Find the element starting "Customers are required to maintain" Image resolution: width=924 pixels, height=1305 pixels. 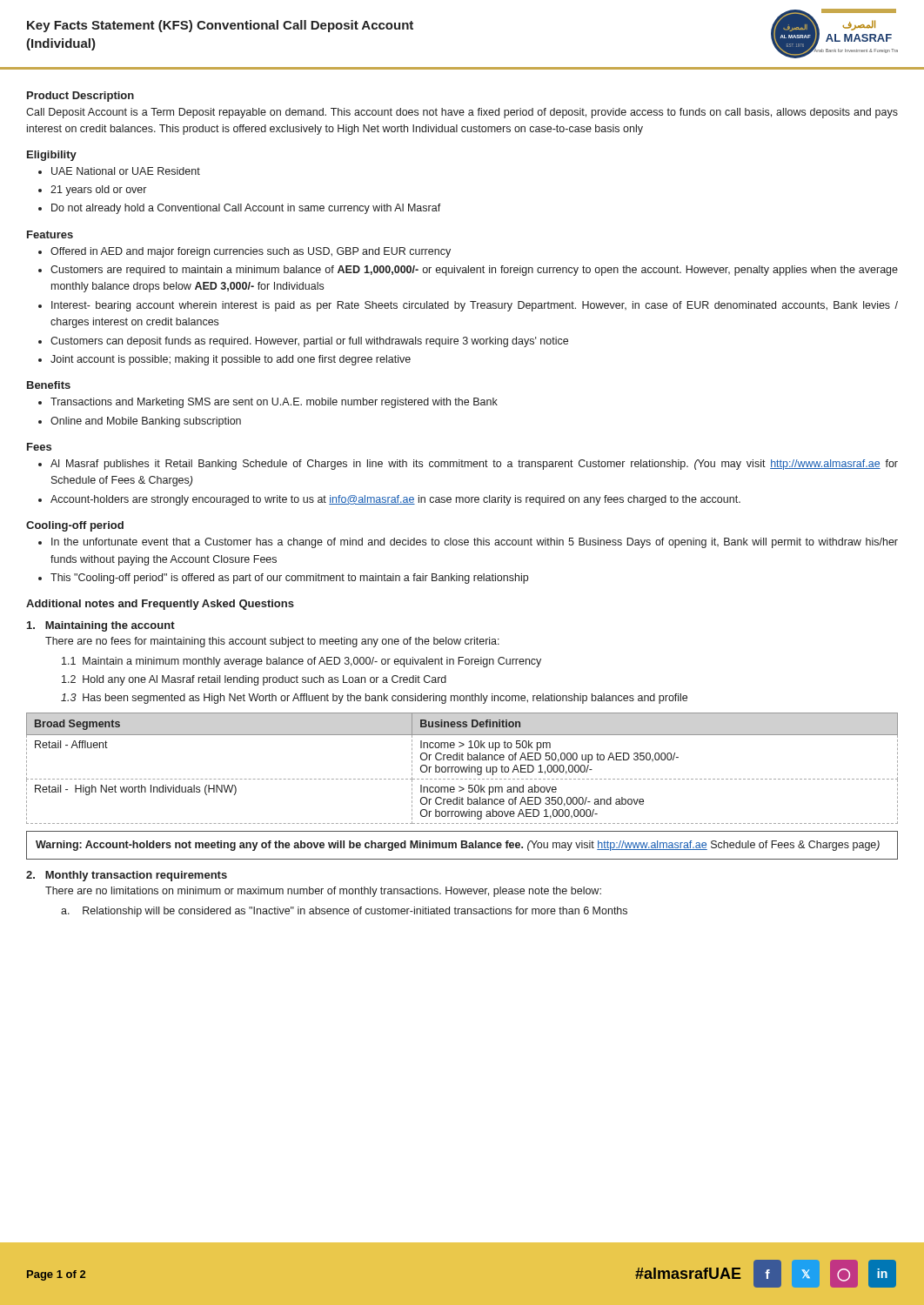(x=474, y=278)
